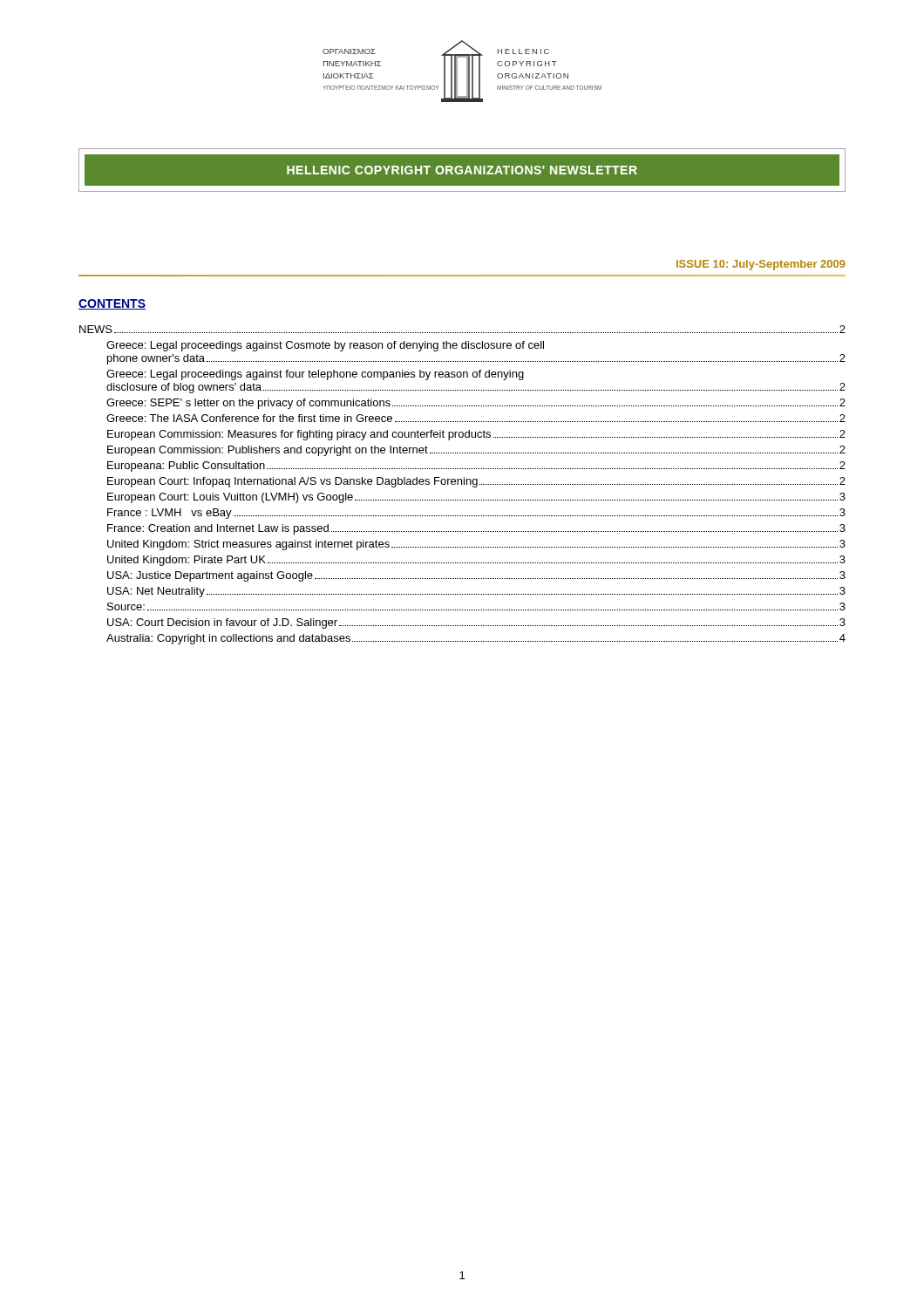Select the passage starting "HELLENIC COPYRIGHT ORGANIZATIONS'"

pos(462,170)
